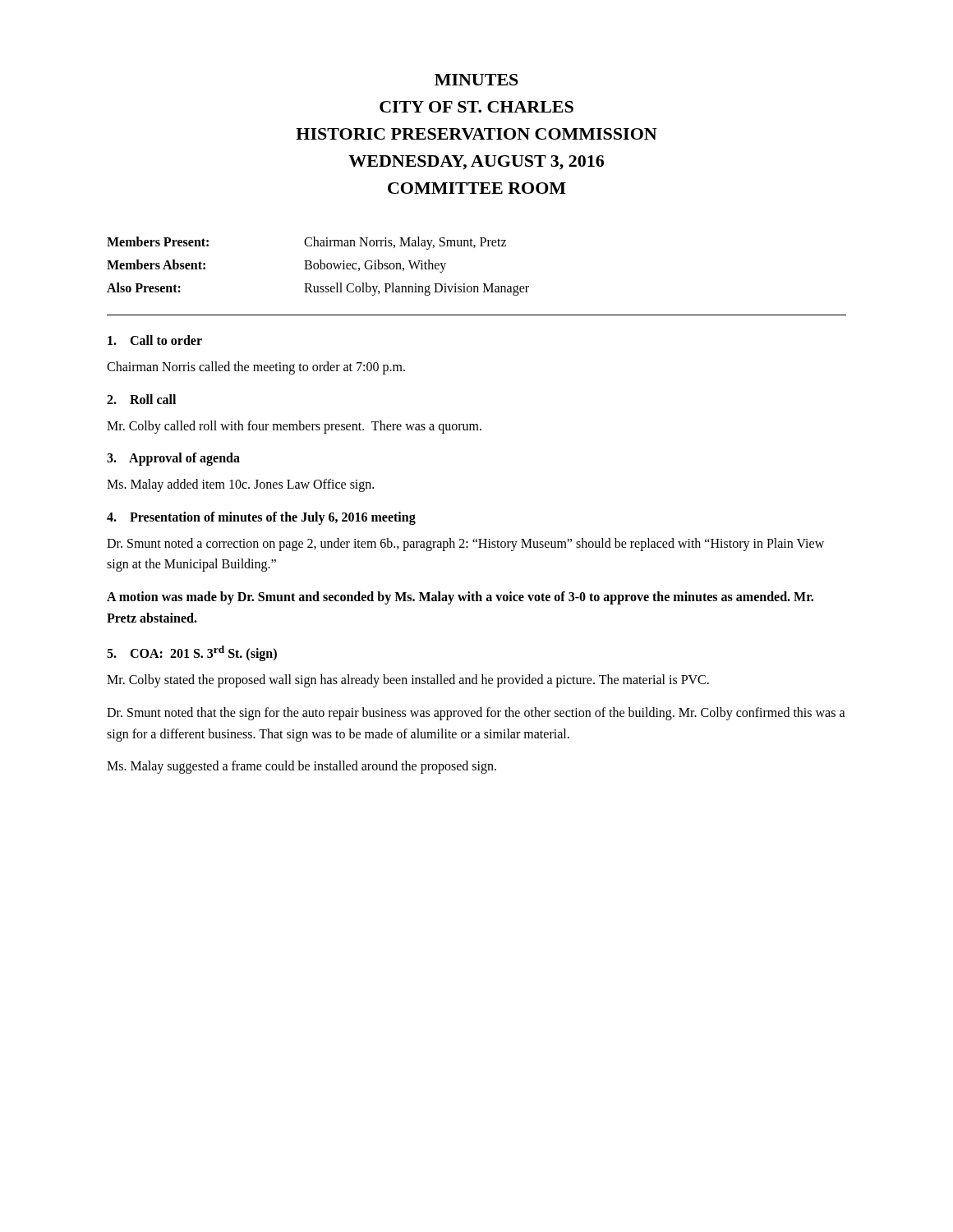Find the region starting "Dr. Smunt noted a correction on page 2,"

pos(465,554)
